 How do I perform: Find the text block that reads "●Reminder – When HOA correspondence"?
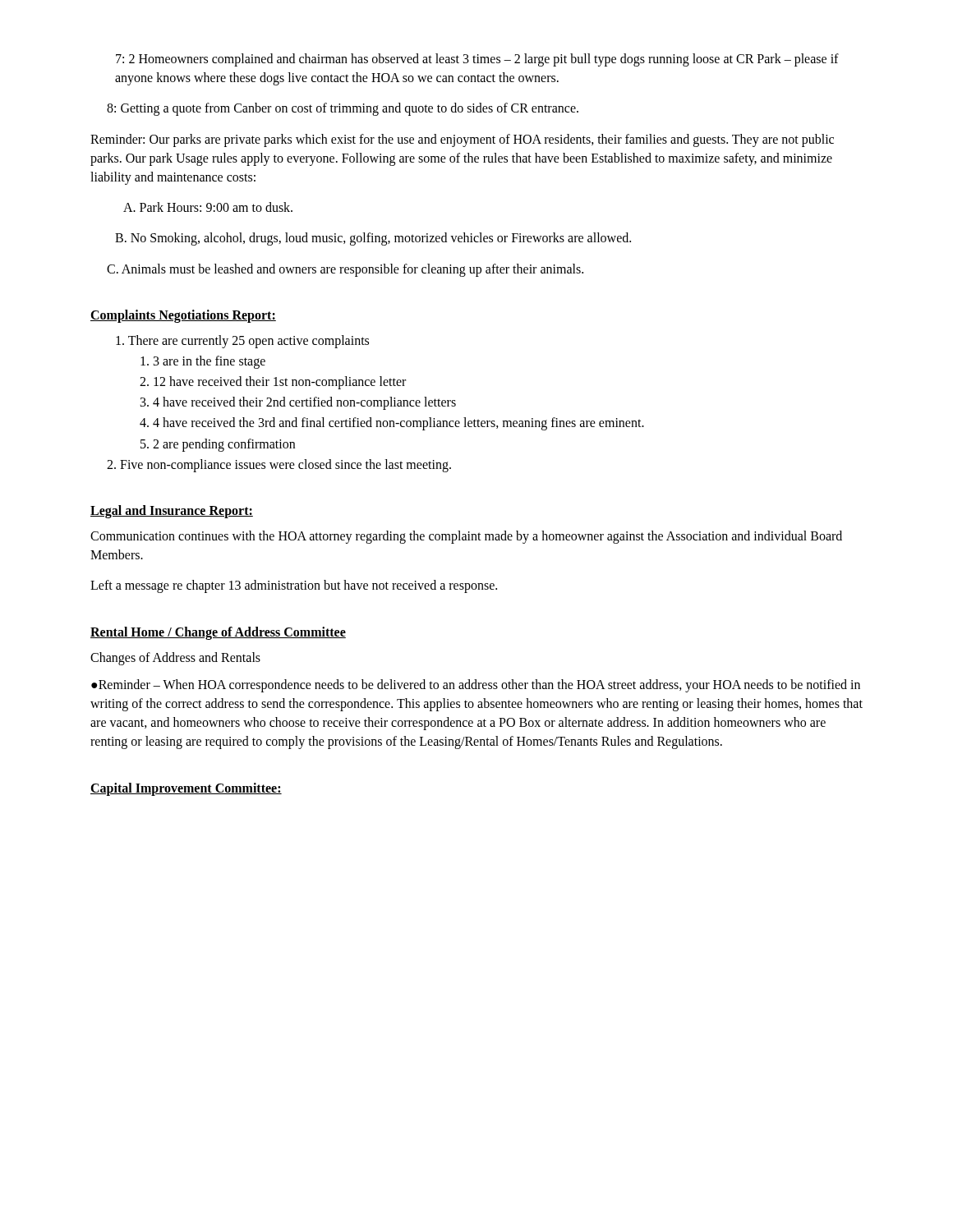(x=476, y=713)
